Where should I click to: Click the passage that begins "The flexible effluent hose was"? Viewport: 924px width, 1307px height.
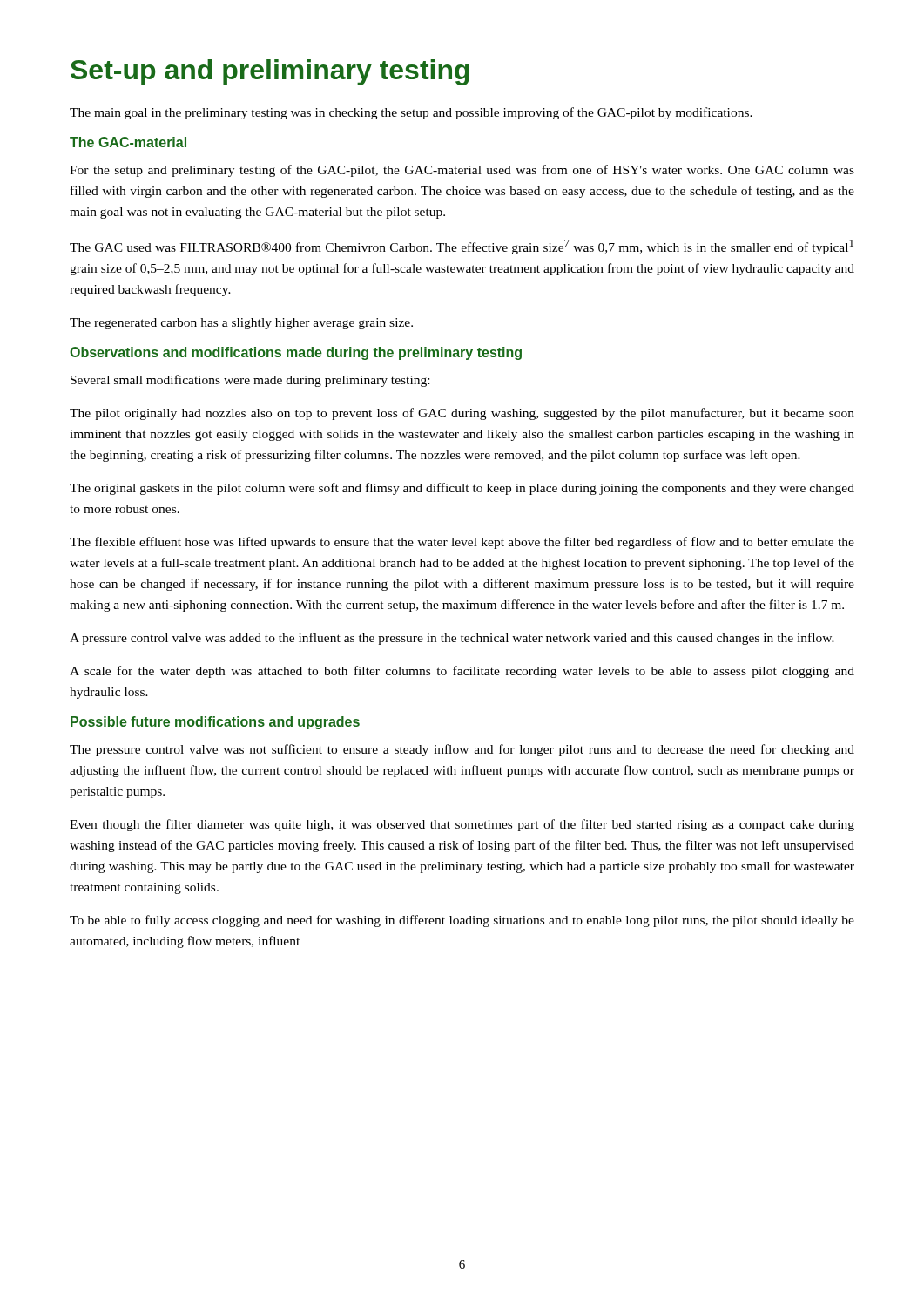coord(462,574)
